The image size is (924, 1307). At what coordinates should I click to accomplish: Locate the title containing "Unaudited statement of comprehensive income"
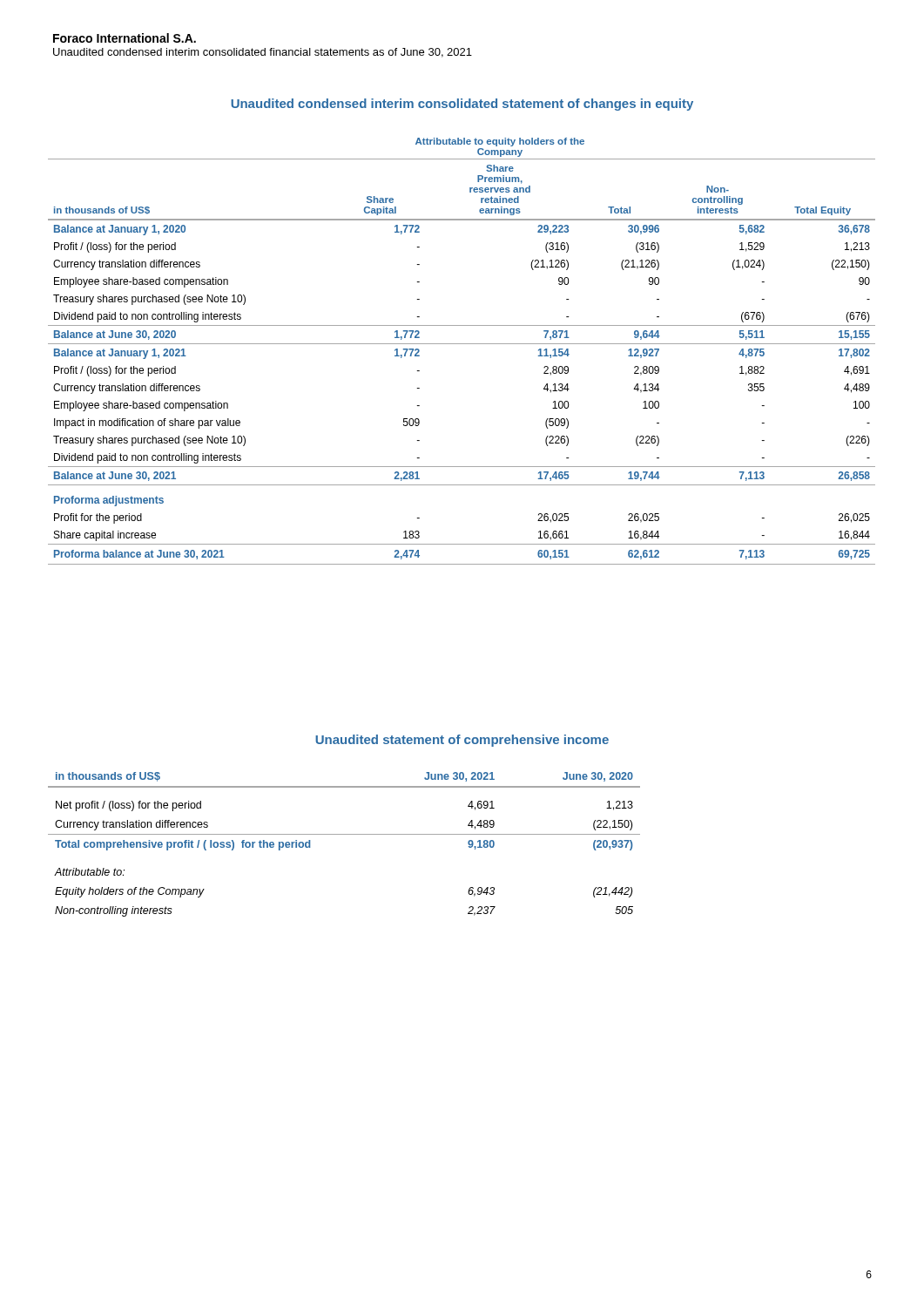point(462,739)
